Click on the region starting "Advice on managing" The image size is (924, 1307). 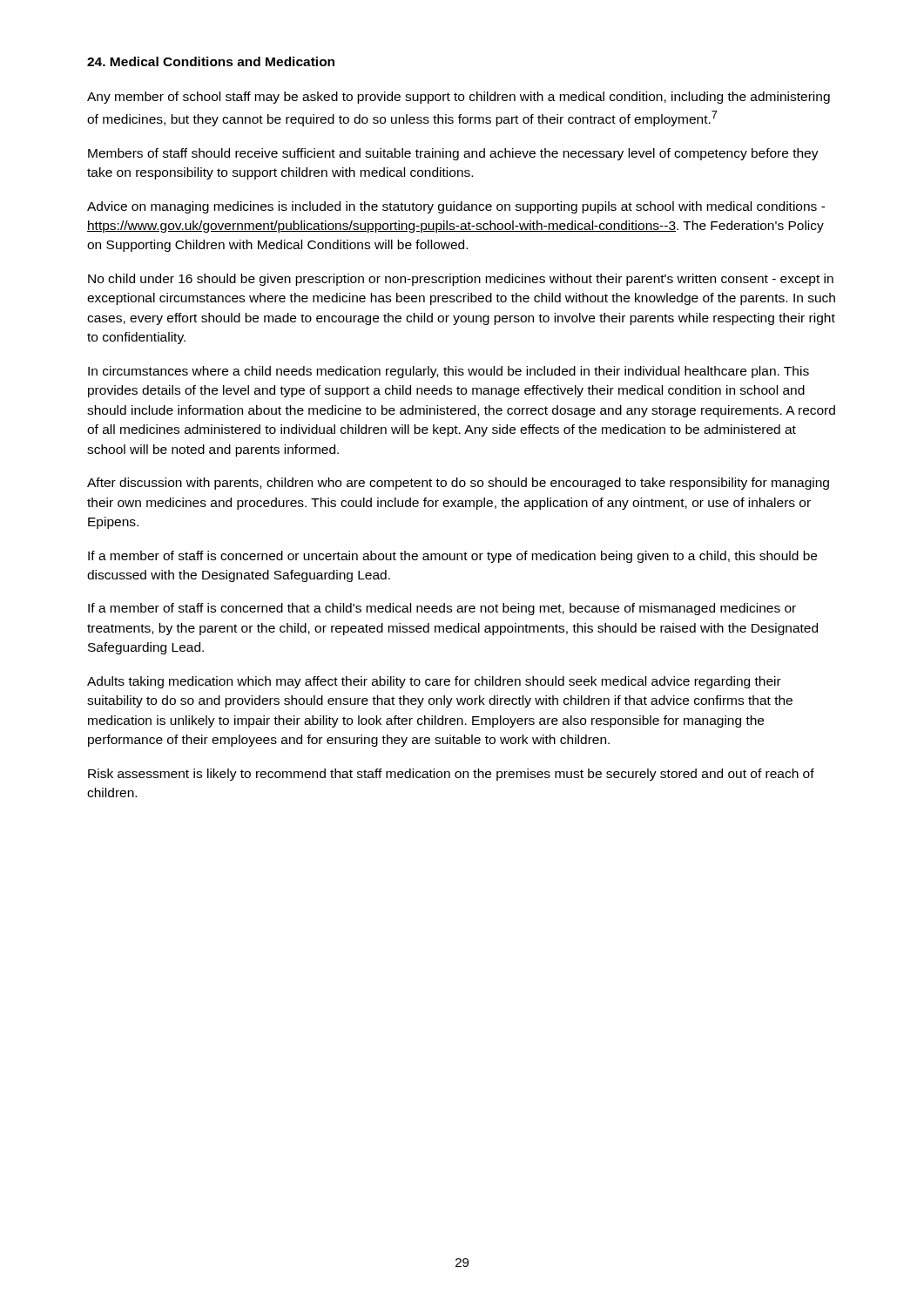[456, 225]
